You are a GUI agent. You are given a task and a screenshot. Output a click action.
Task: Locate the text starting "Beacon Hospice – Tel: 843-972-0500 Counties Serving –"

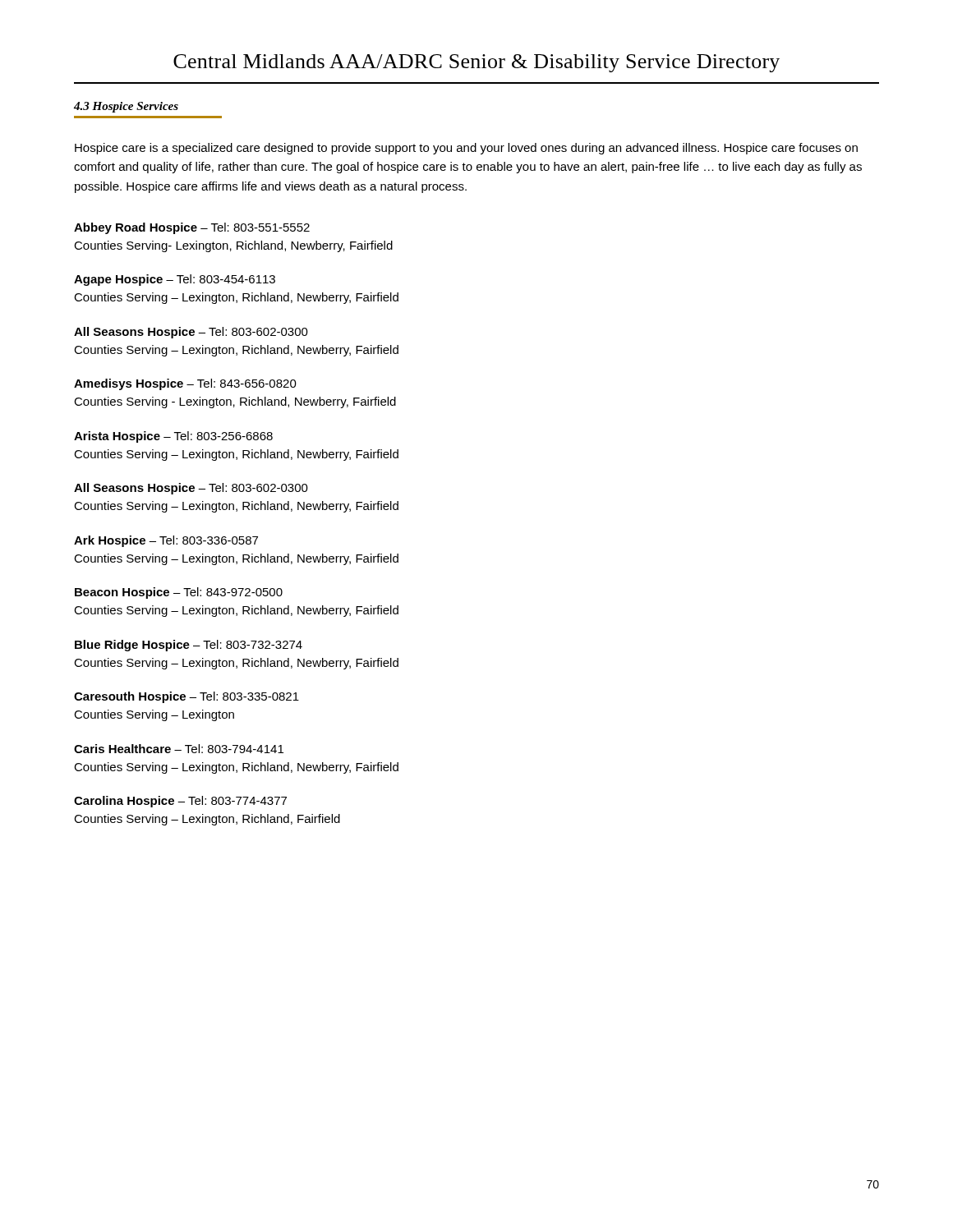coord(179,593)
